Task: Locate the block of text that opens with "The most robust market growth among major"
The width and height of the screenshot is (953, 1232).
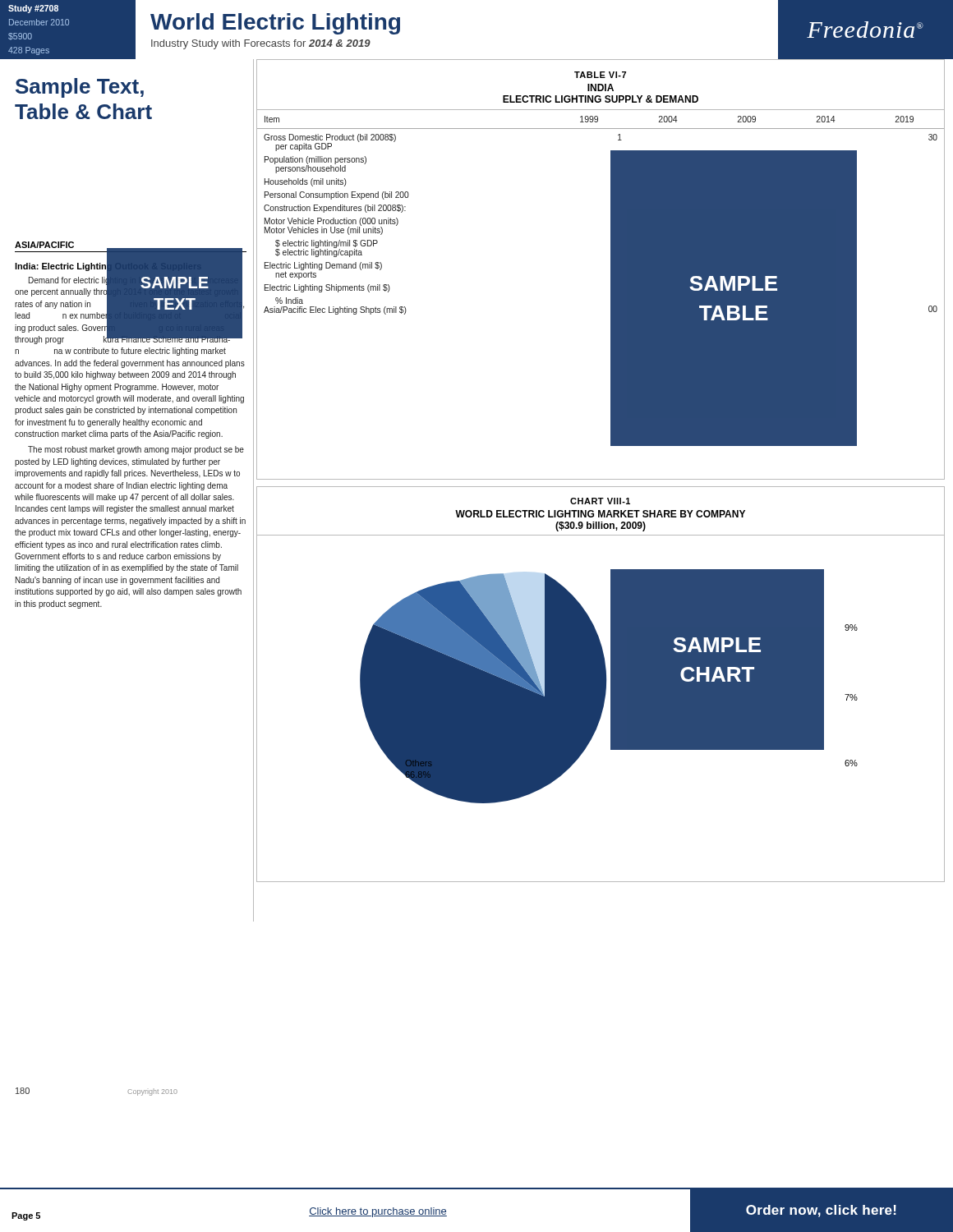Action: tap(130, 527)
